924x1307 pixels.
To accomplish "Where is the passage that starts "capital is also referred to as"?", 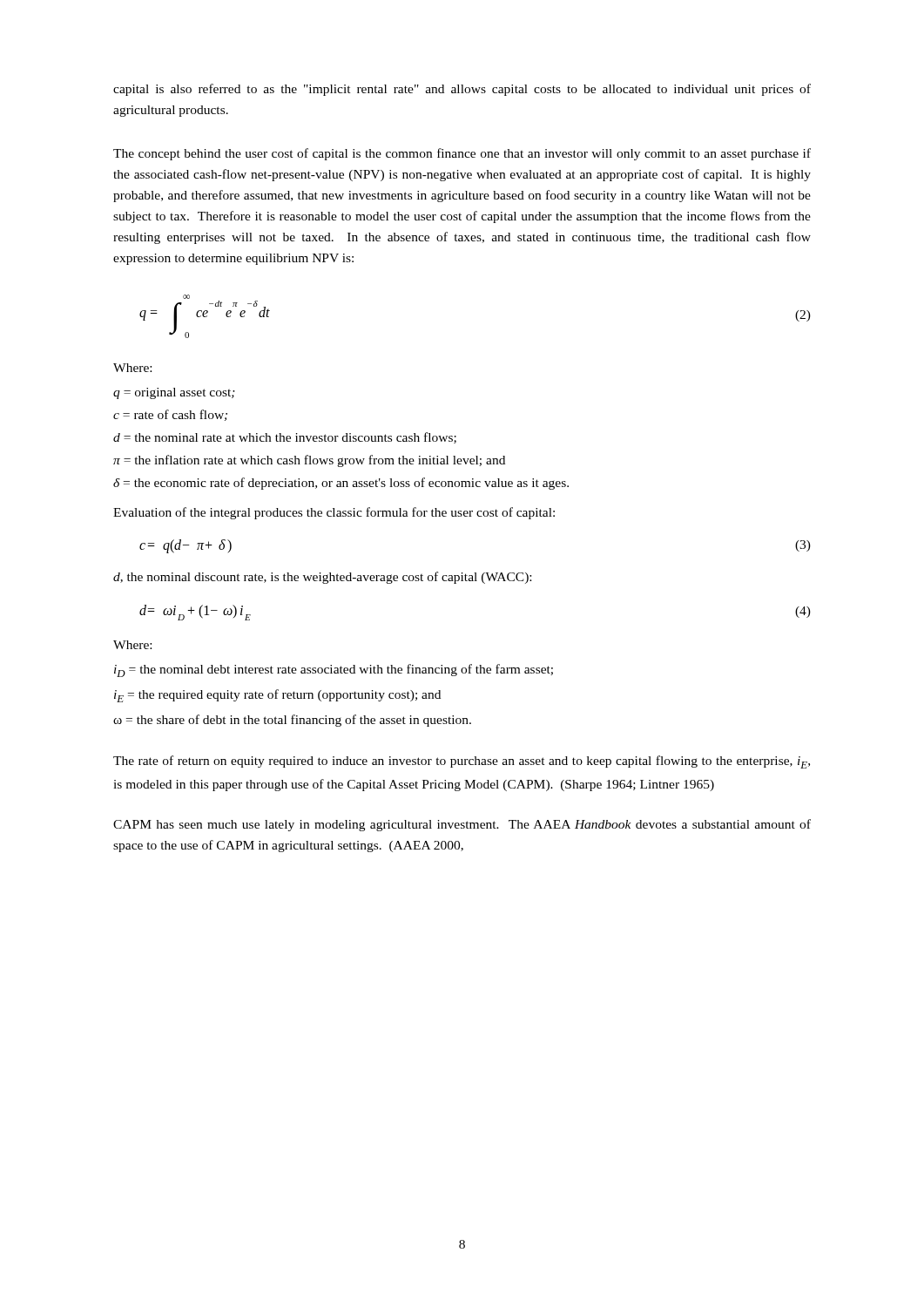I will 462,99.
